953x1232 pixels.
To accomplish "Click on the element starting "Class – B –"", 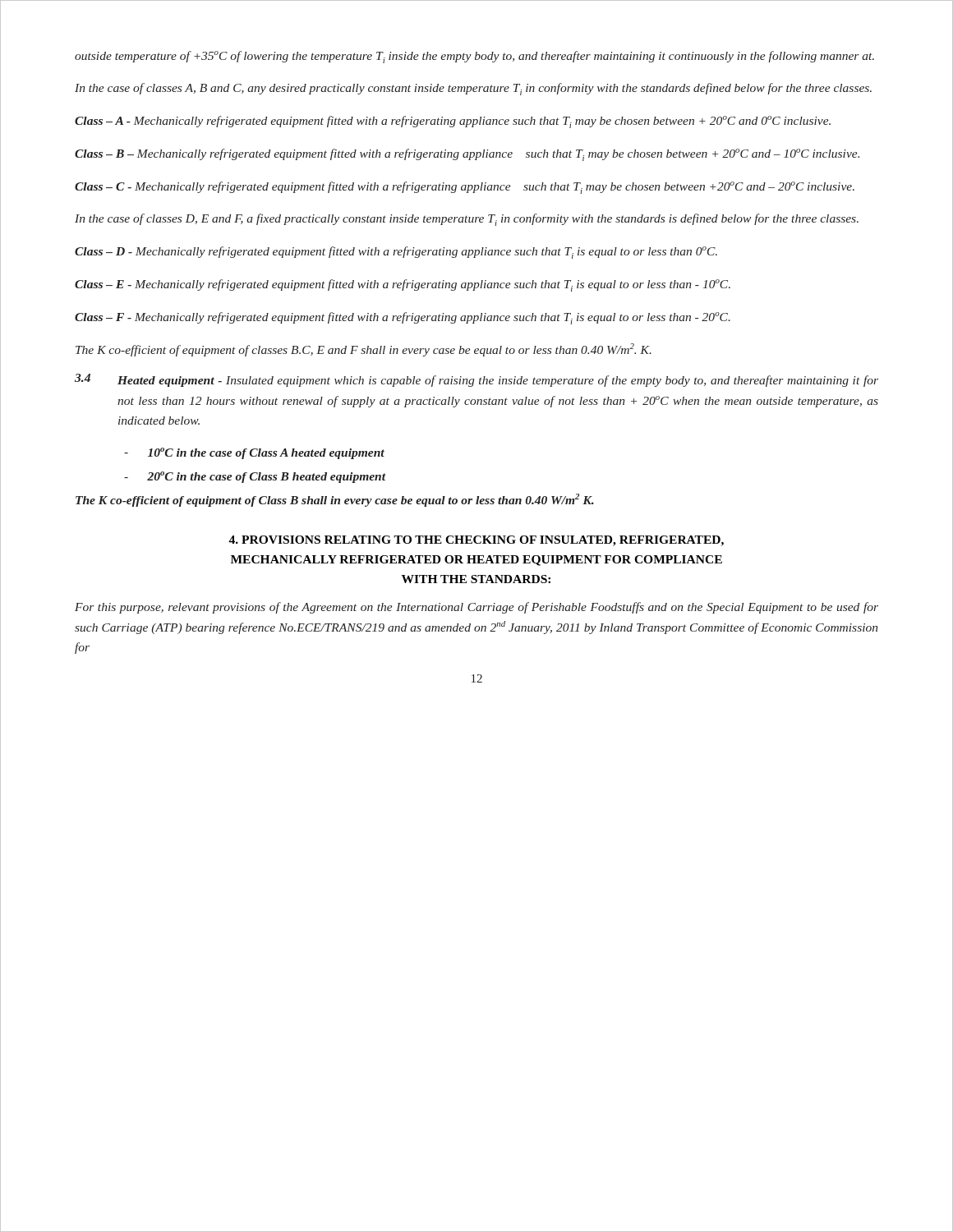I will pyautogui.click(x=476, y=154).
